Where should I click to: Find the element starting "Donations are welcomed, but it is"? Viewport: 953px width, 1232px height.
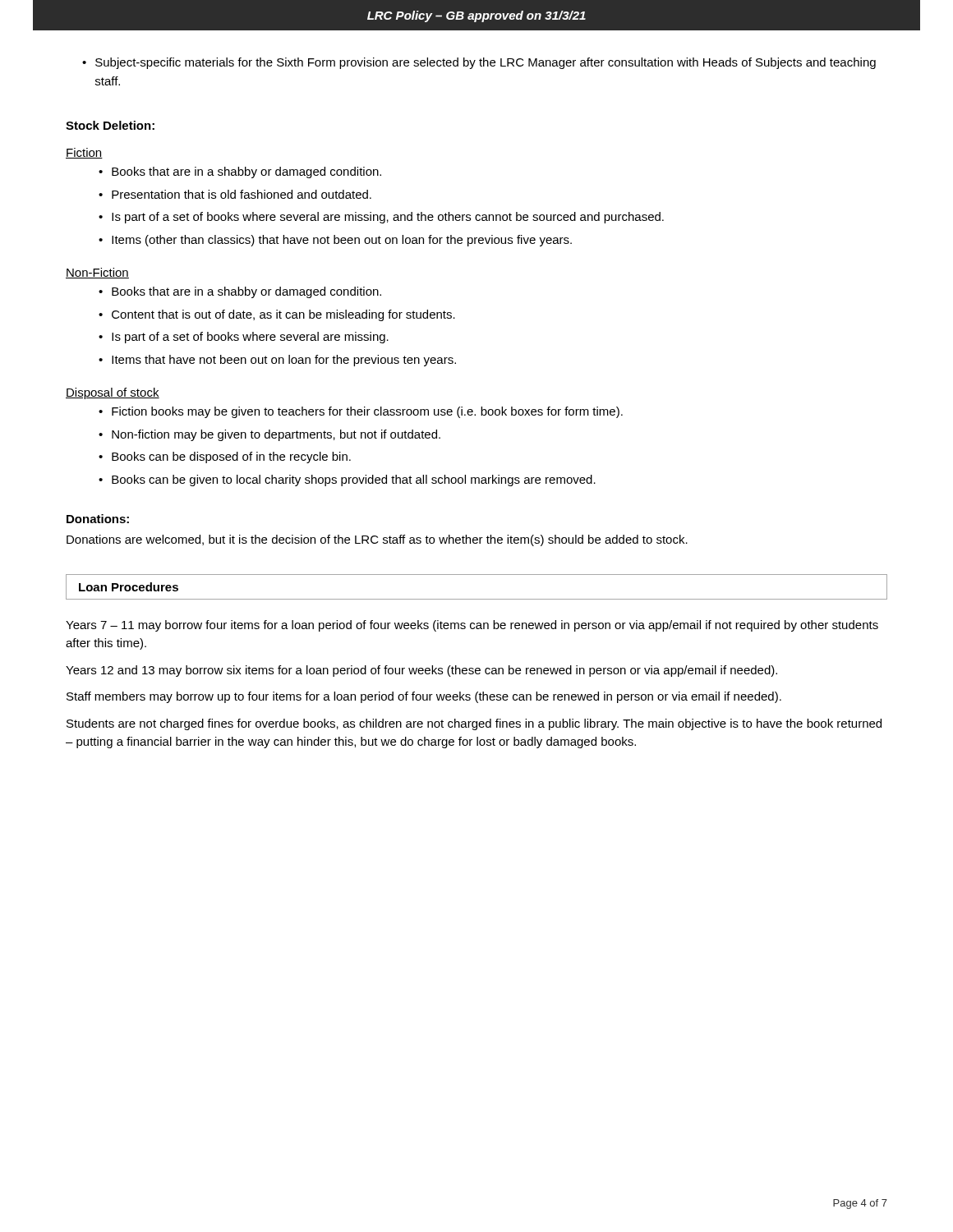[377, 539]
